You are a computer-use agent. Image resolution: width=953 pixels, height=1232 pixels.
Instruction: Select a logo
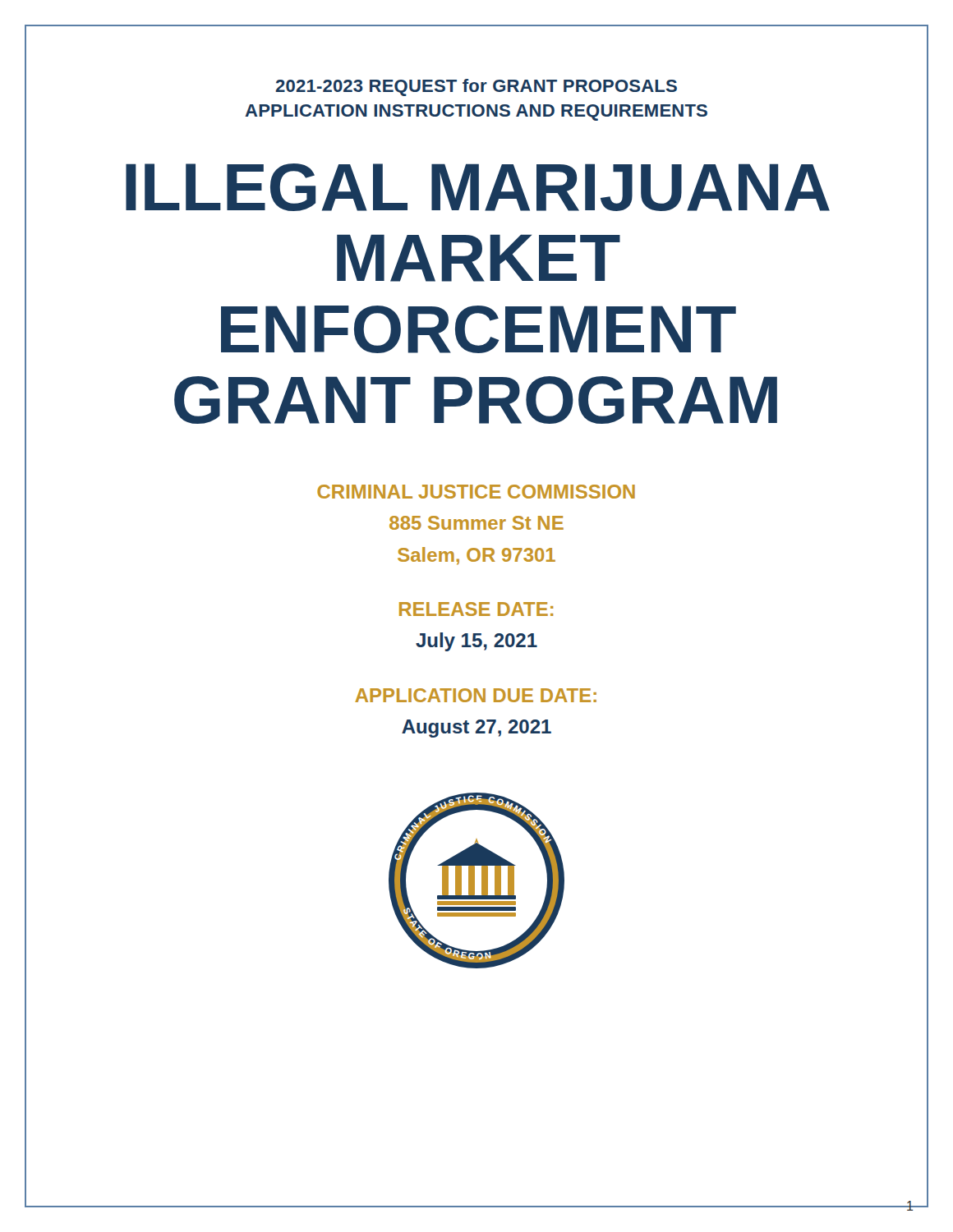click(476, 881)
